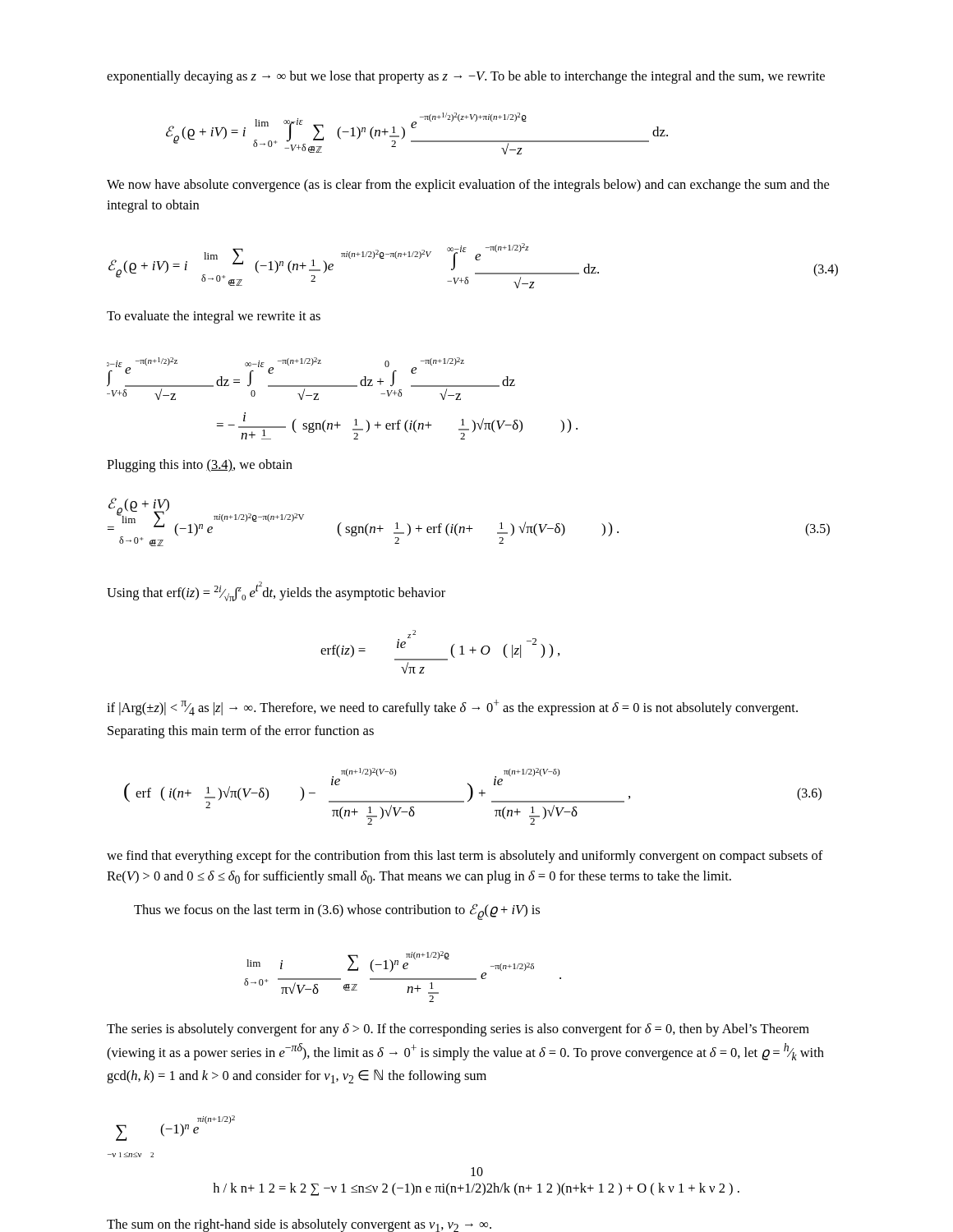
Task: Click the passage that begins "if |Arg(±z)| < π⁄4 as |z| → ∞."
Action: coord(453,718)
